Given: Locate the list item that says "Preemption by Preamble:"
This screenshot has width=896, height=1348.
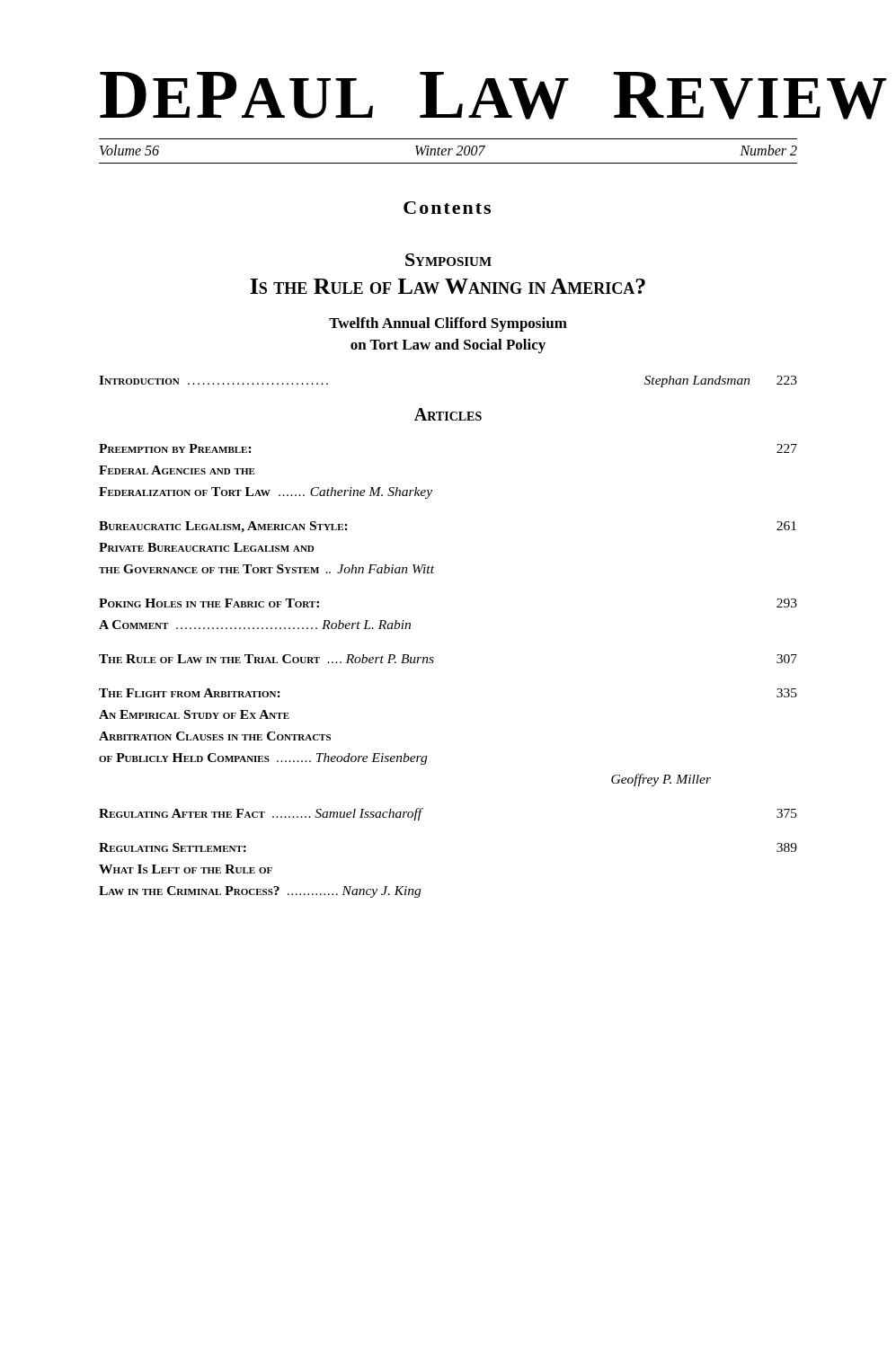Looking at the screenshot, I should (x=174, y=448).
